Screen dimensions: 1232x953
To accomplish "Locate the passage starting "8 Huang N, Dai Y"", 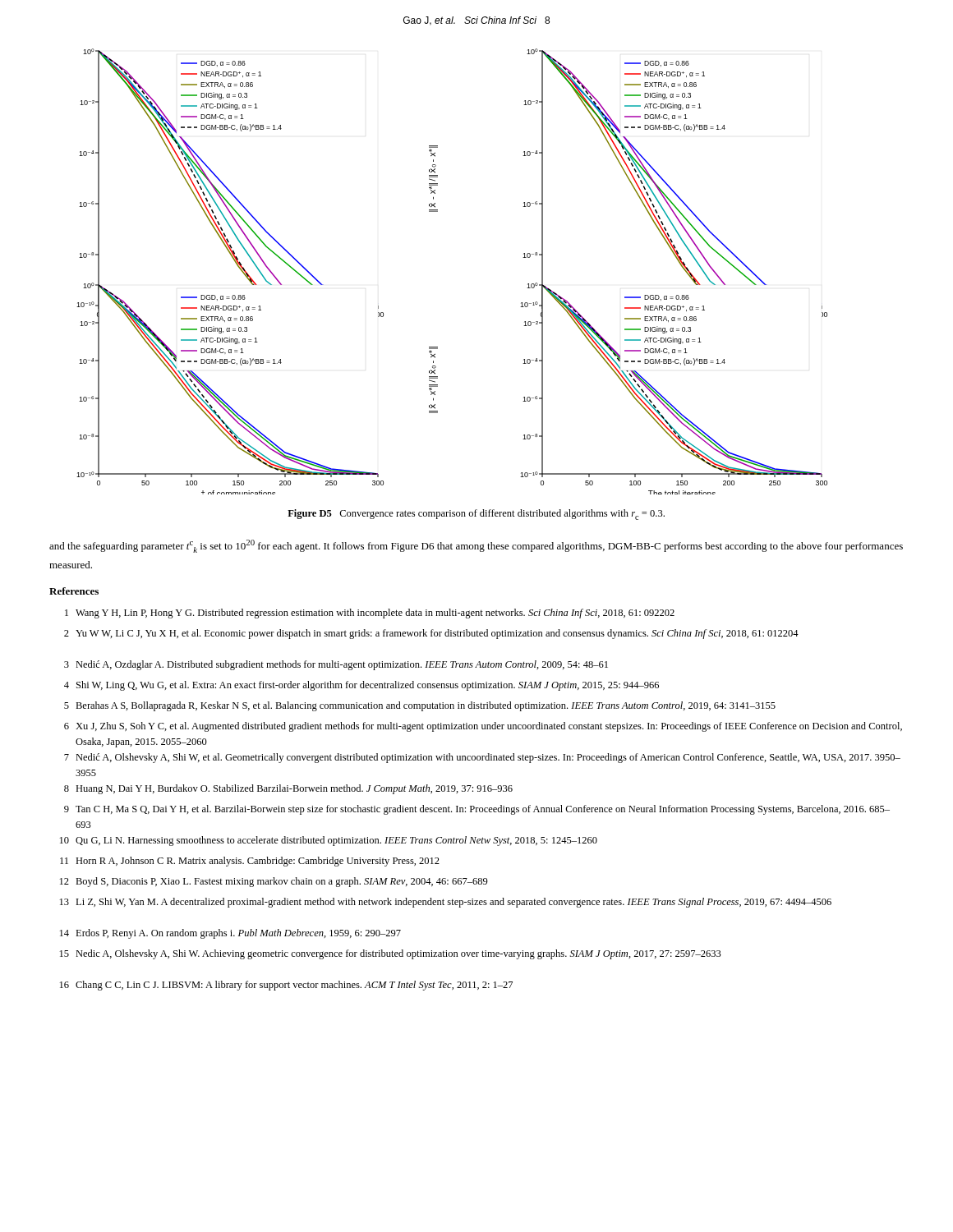I will point(476,789).
